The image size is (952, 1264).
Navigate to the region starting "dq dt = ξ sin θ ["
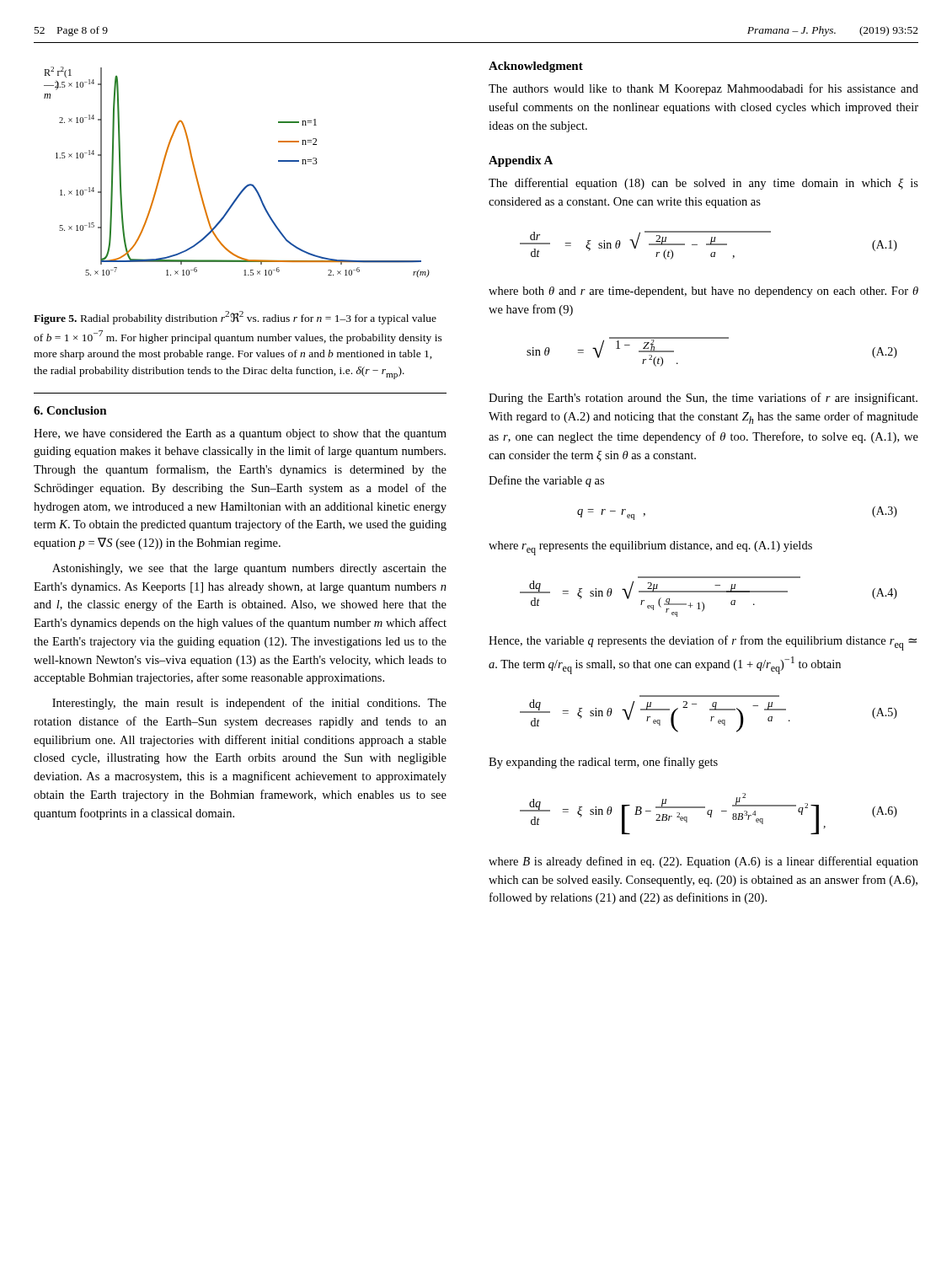(x=703, y=810)
